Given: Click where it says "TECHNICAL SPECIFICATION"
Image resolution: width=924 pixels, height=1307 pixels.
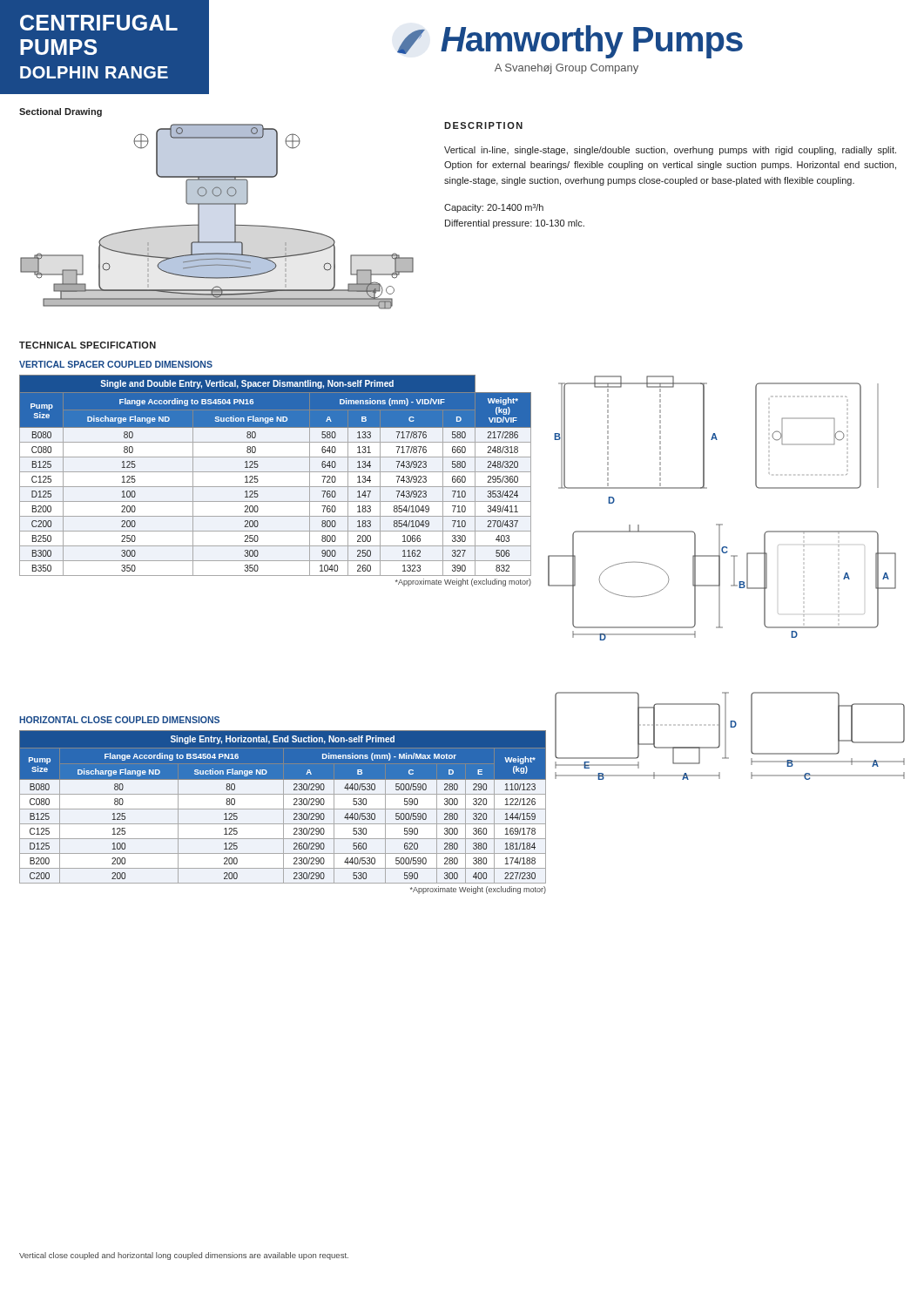Looking at the screenshot, I should pos(88,345).
